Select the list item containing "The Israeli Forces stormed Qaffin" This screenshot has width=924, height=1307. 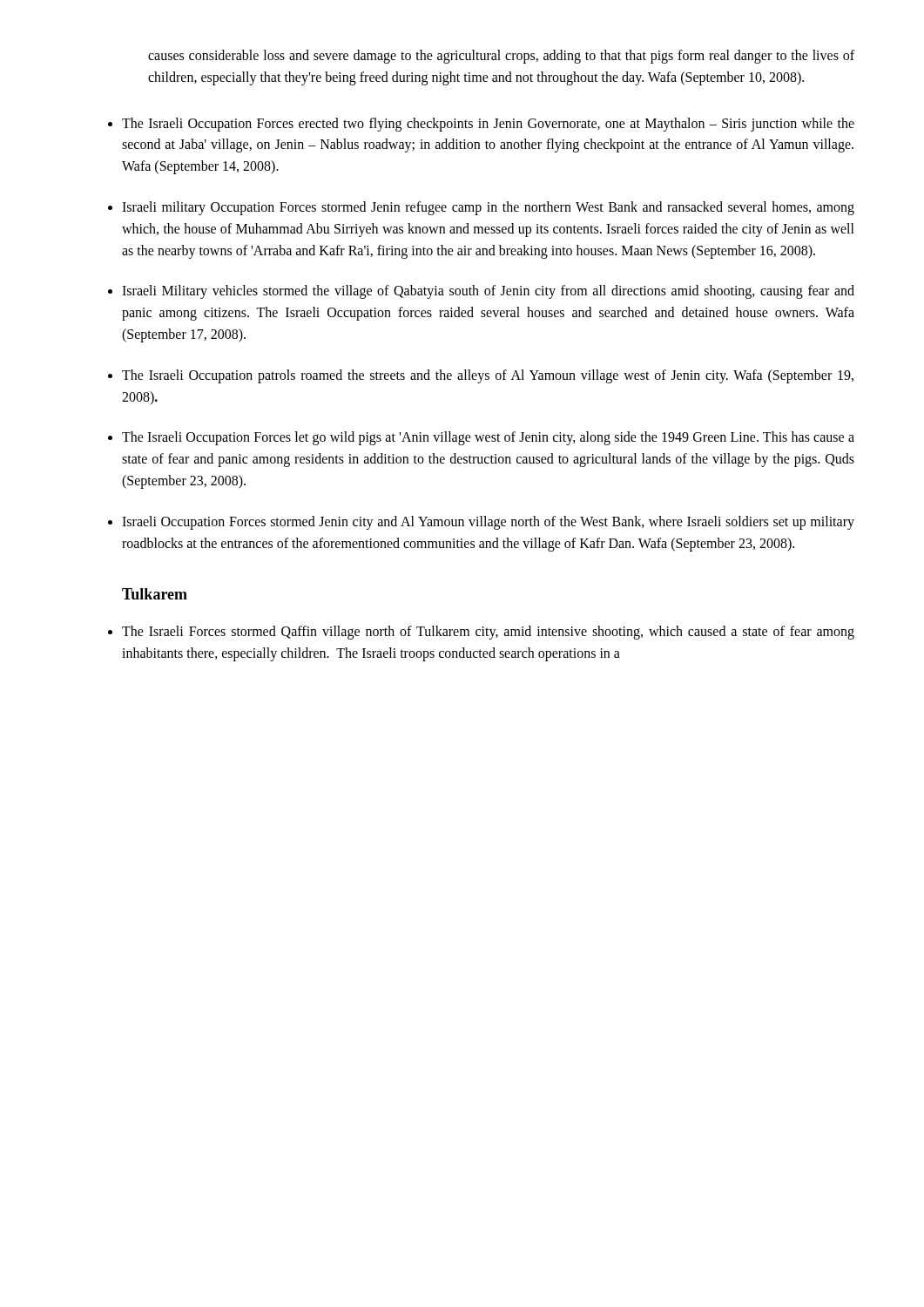[488, 642]
